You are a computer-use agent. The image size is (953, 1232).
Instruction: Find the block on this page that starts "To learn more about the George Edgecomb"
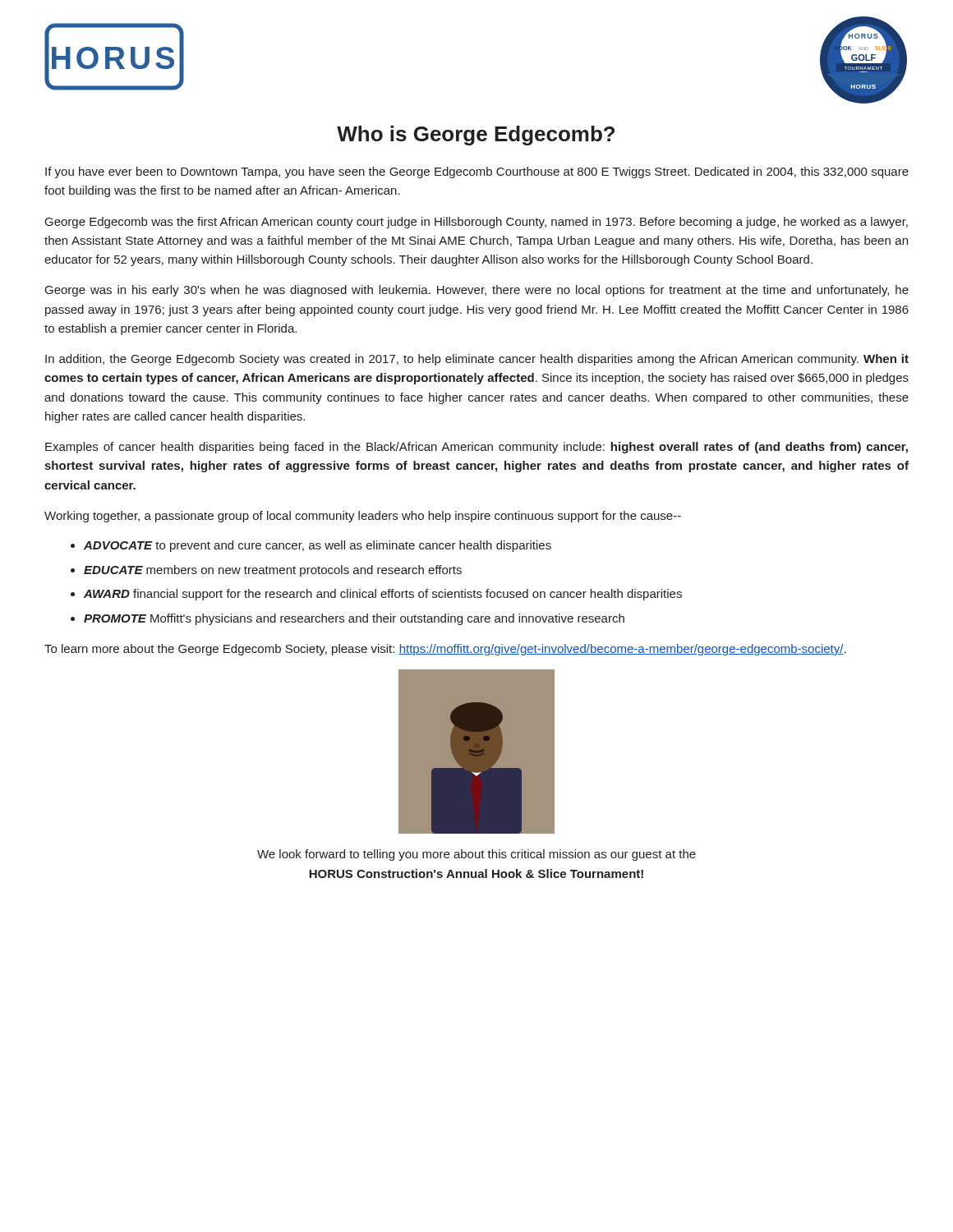point(446,648)
